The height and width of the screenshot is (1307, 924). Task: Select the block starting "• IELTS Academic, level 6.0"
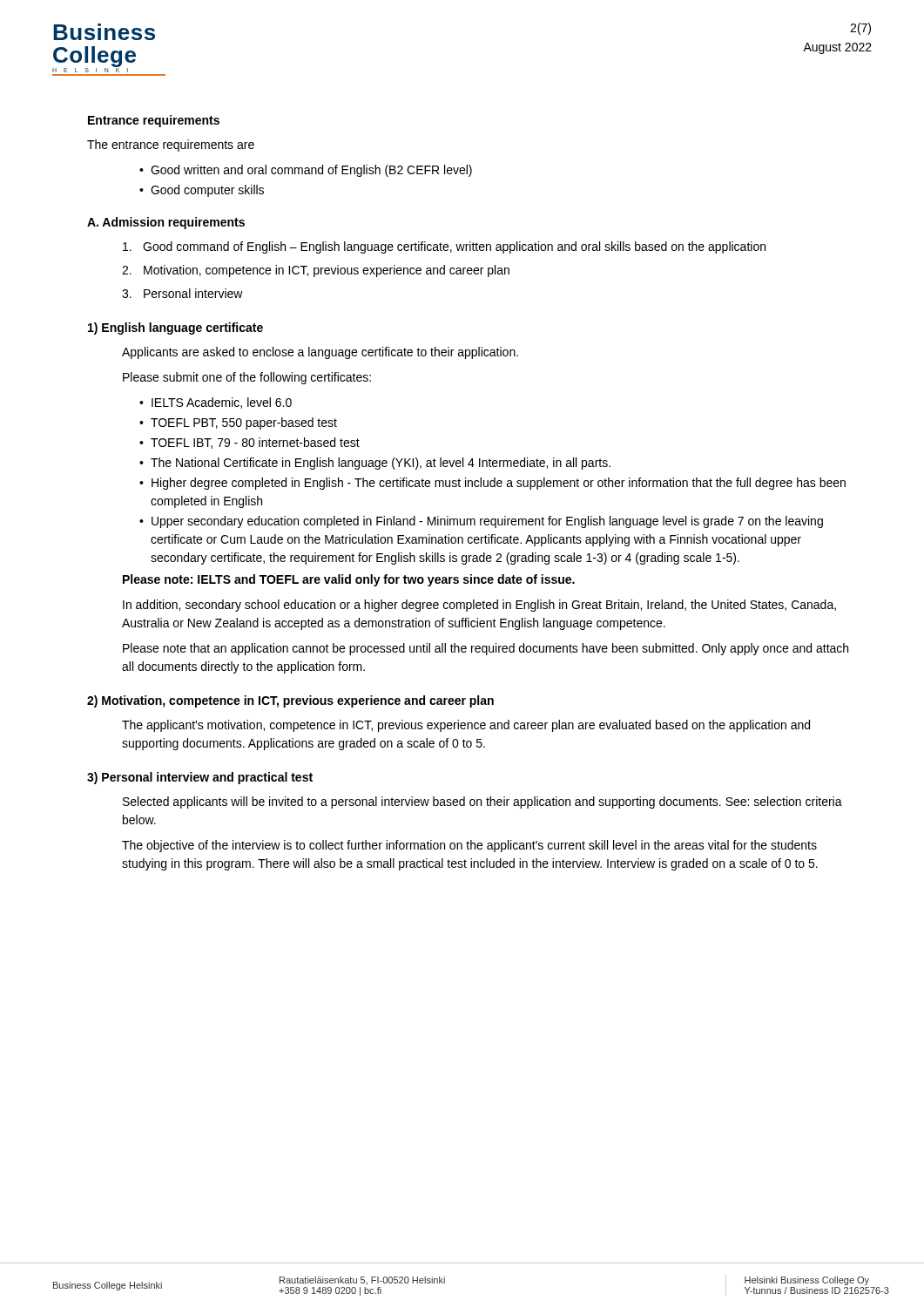(x=216, y=403)
